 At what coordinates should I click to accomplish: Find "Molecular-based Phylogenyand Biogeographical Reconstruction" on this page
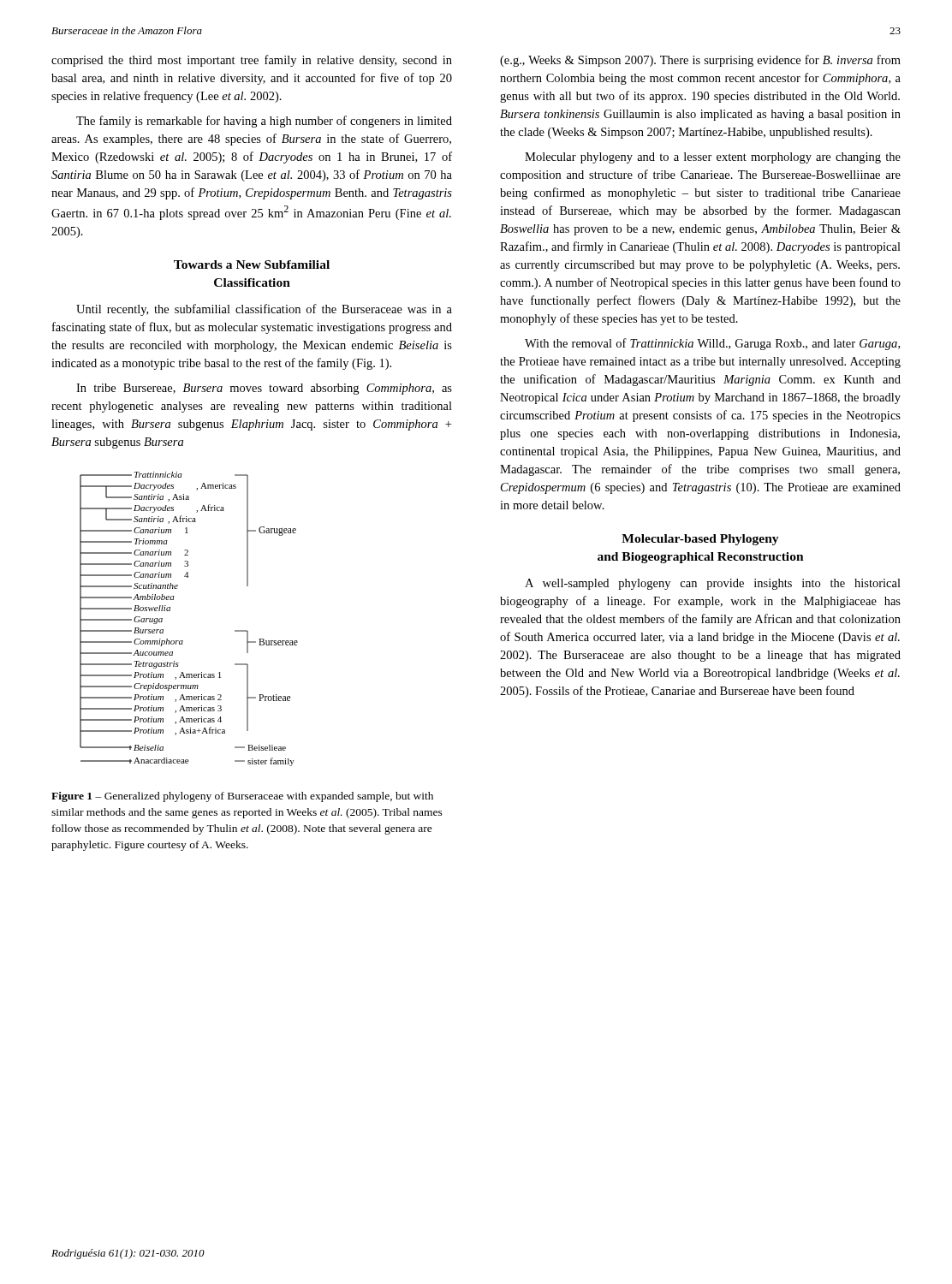pyautogui.click(x=700, y=548)
